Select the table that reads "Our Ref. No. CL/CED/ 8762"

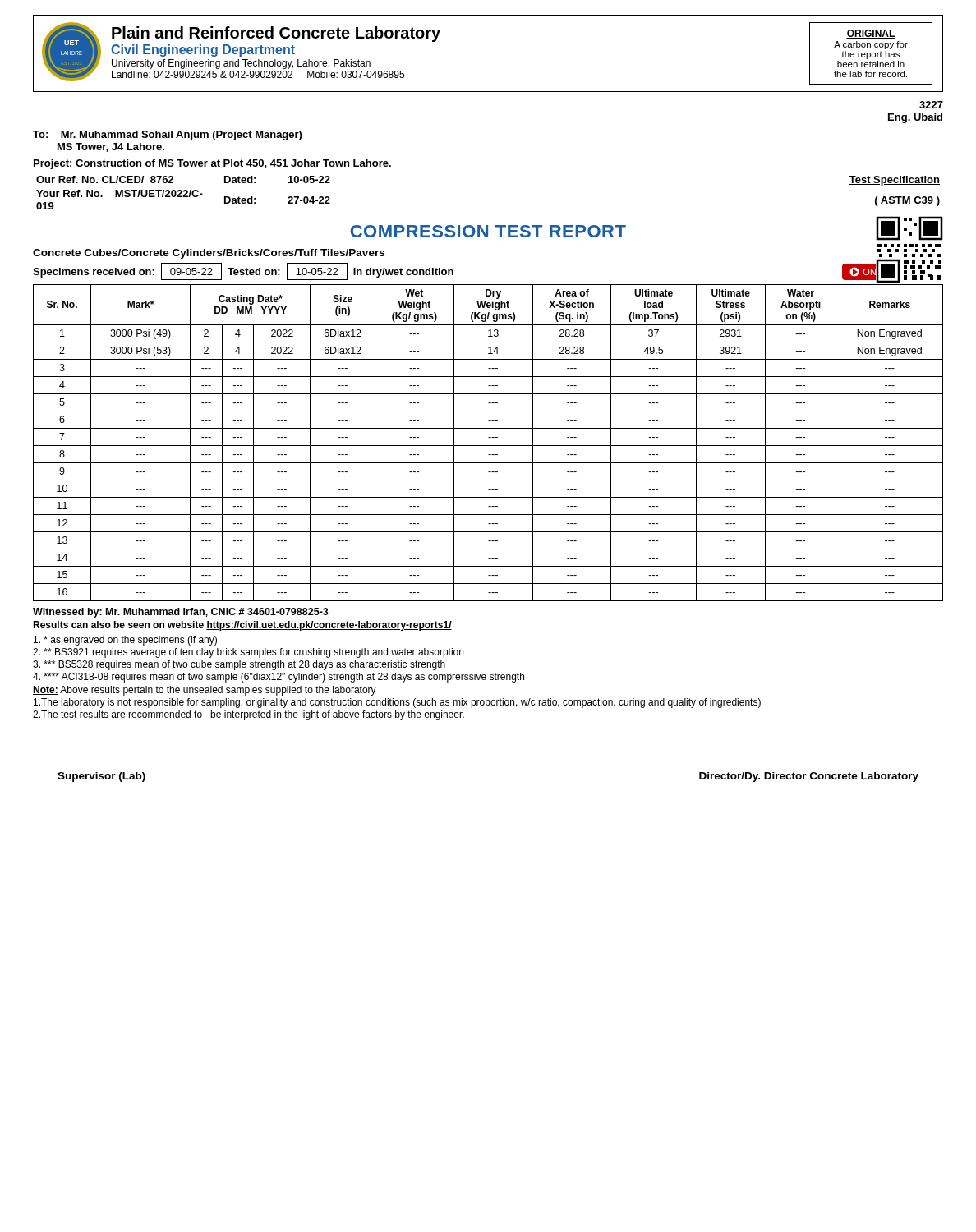488,193
